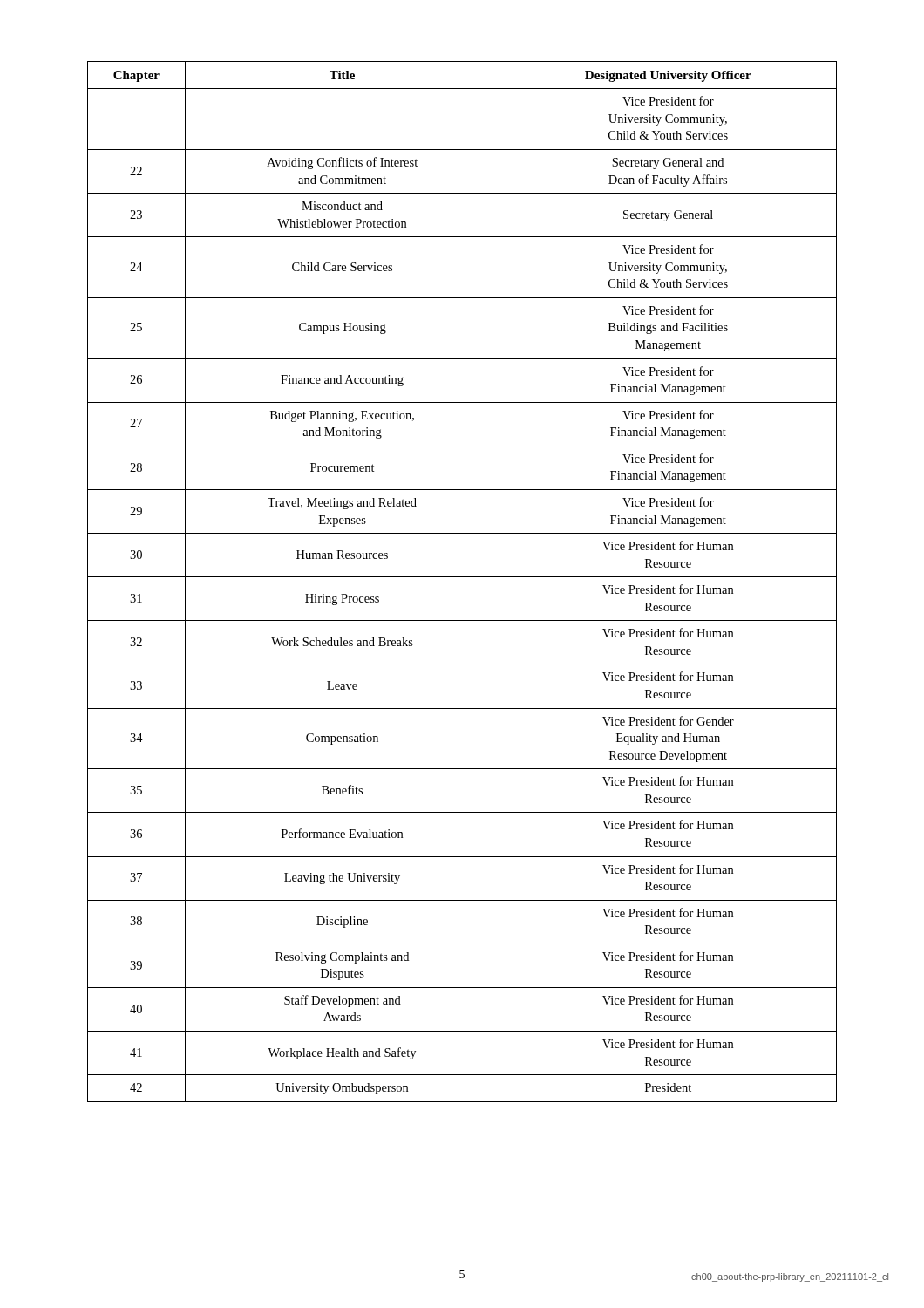Screen dimensions: 1308x924
Task: Select a table
Action: tap(462, 582)
